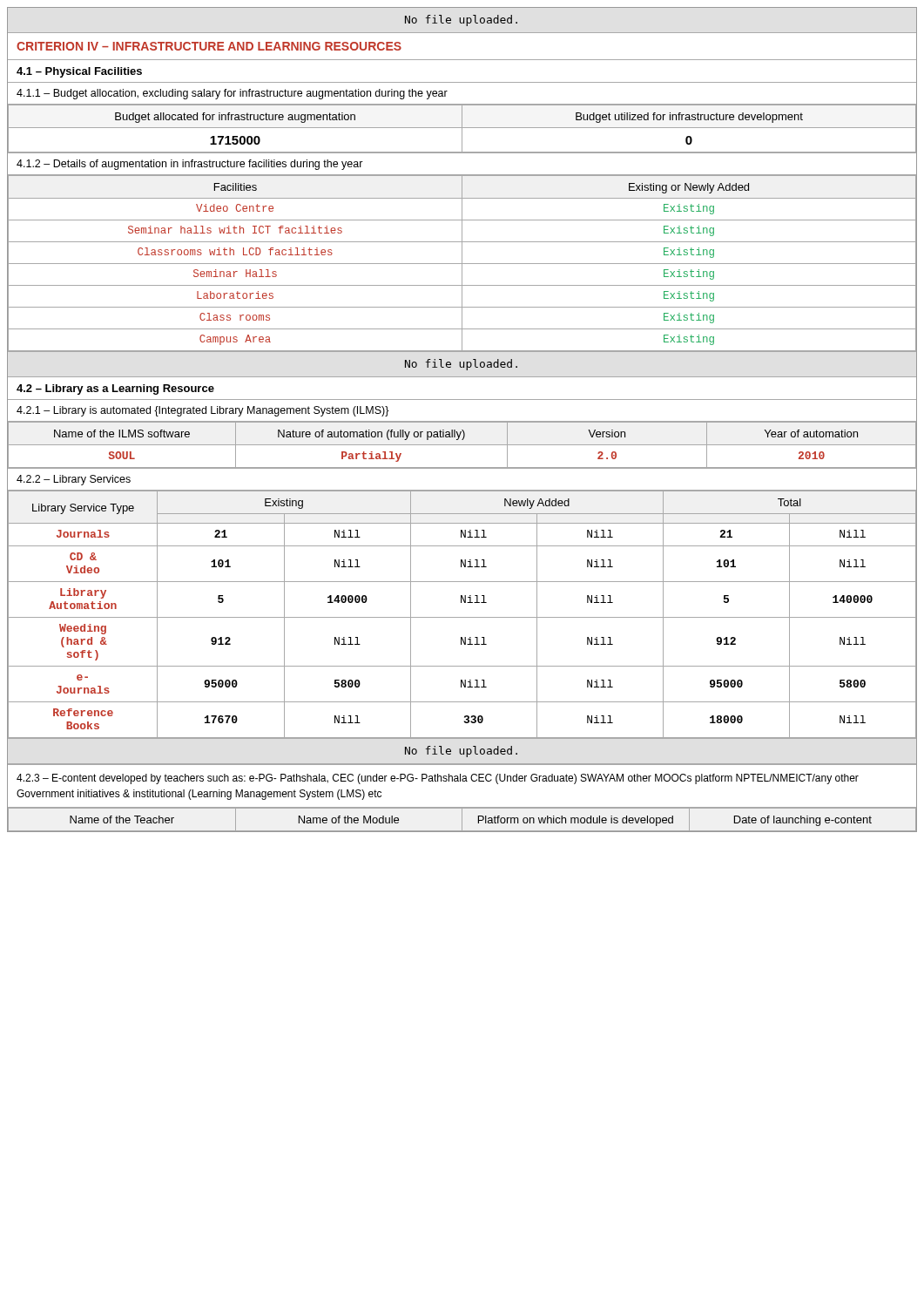Locate the block of text that opens with "2.1 – Library is automated {Integrated Library"
This screenshot has width=924, height=1307.
pos(203,410)
